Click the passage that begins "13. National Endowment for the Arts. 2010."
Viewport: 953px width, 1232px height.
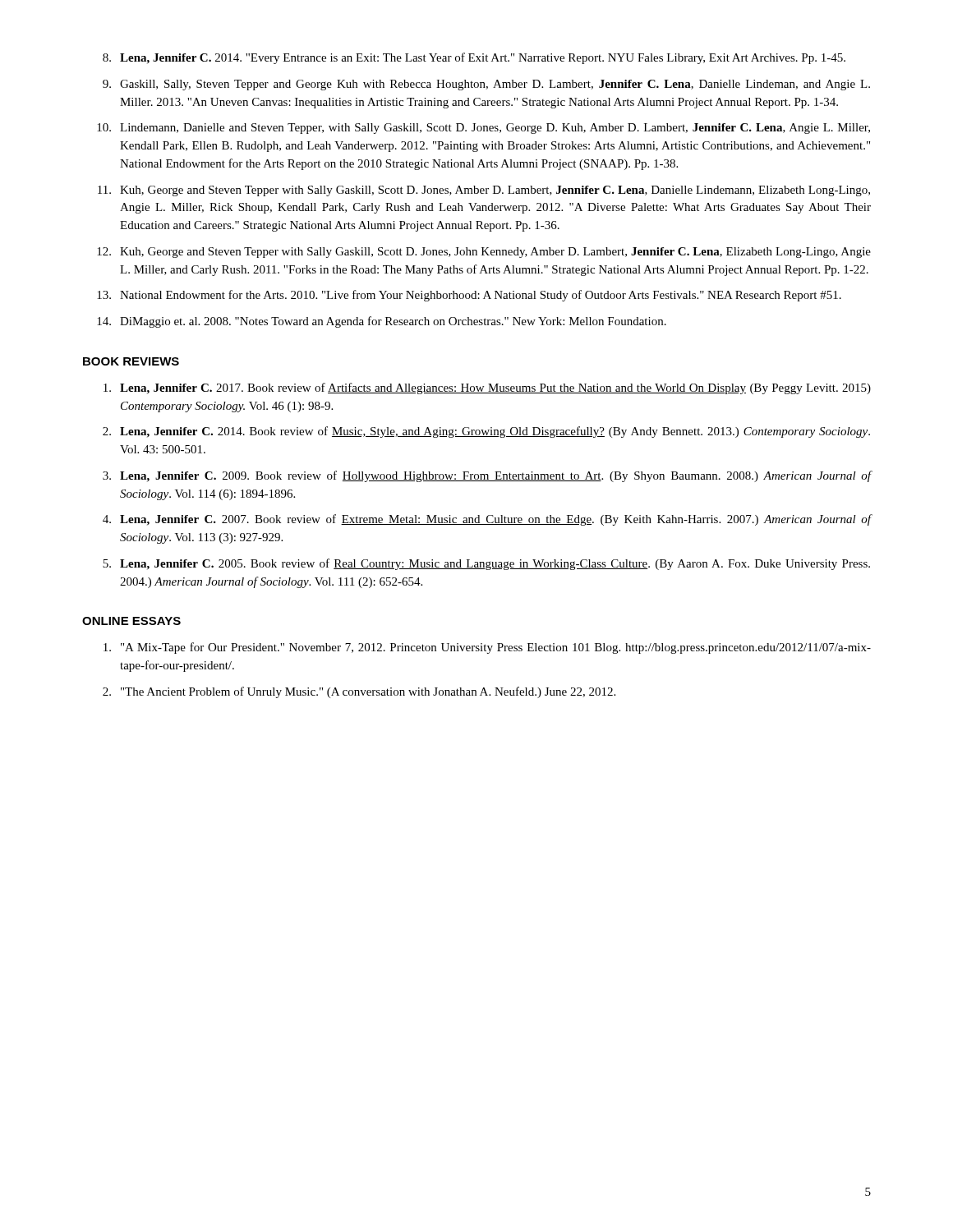(x=476, y=296)
